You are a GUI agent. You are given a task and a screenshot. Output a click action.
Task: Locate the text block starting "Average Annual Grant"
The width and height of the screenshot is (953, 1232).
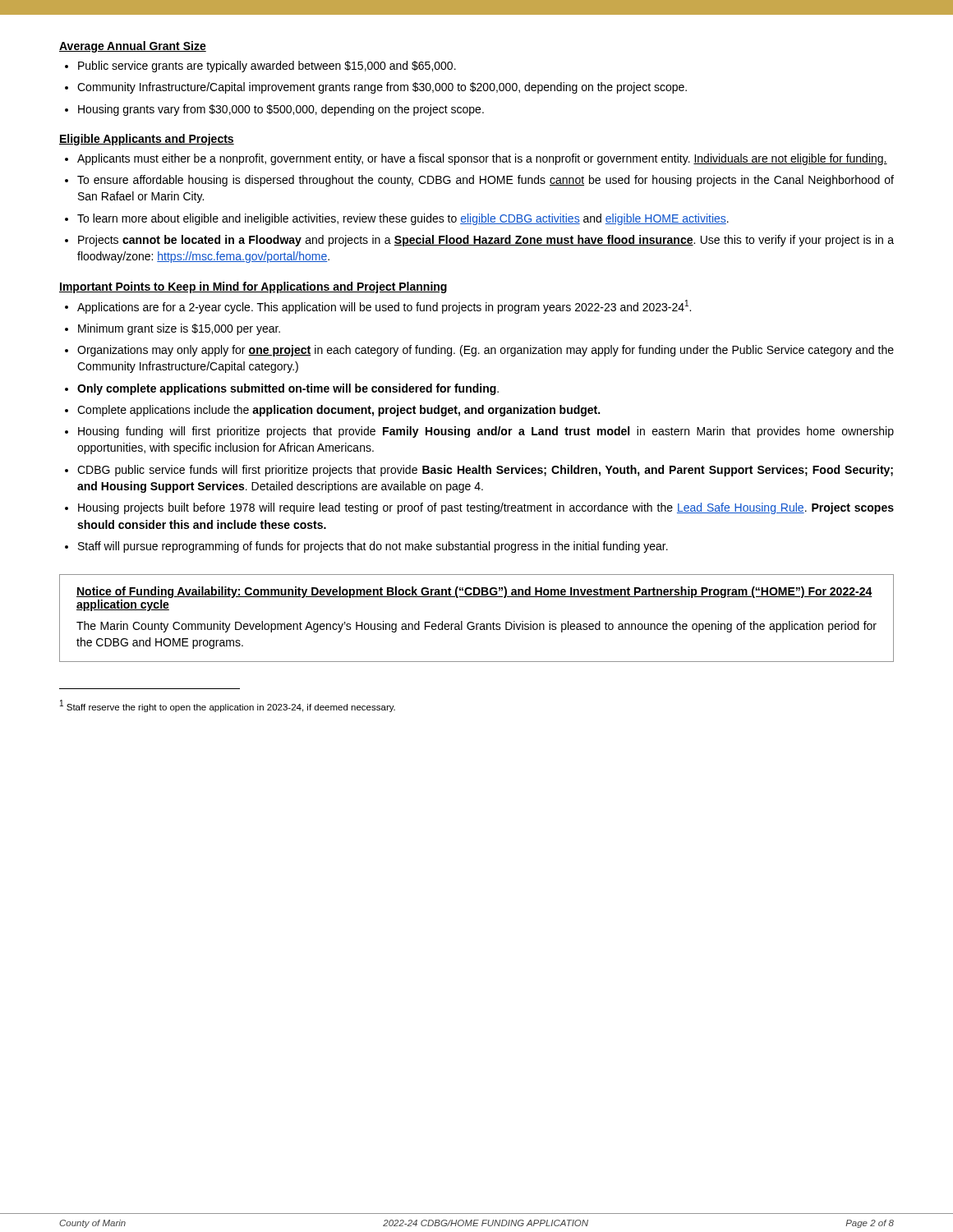(133, 46)
